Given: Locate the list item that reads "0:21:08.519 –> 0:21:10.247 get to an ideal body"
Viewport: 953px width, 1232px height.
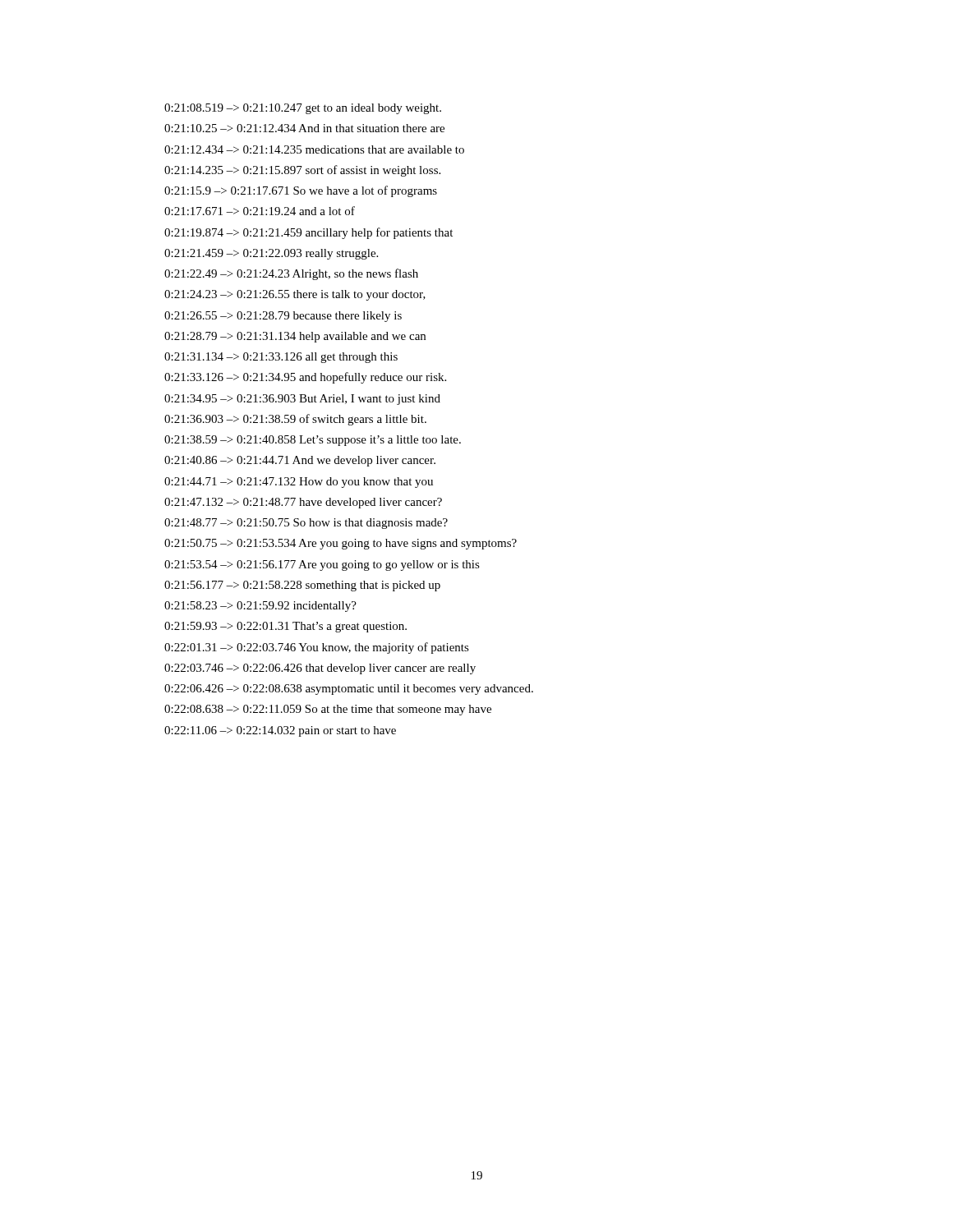Looking at the screenshot, I should pos(303,108).
